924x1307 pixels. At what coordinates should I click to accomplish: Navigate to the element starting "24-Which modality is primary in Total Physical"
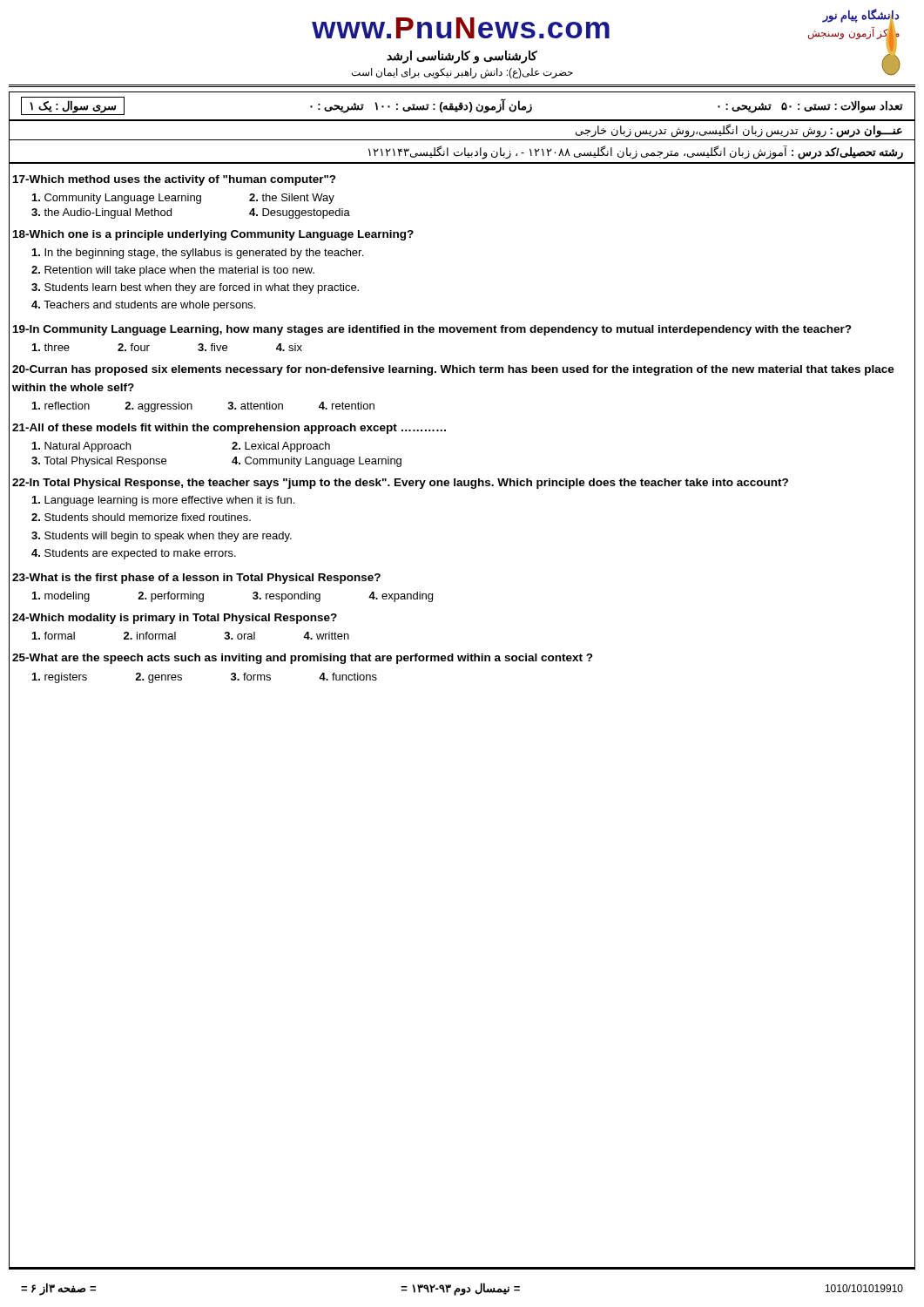[x=175, y=619]
